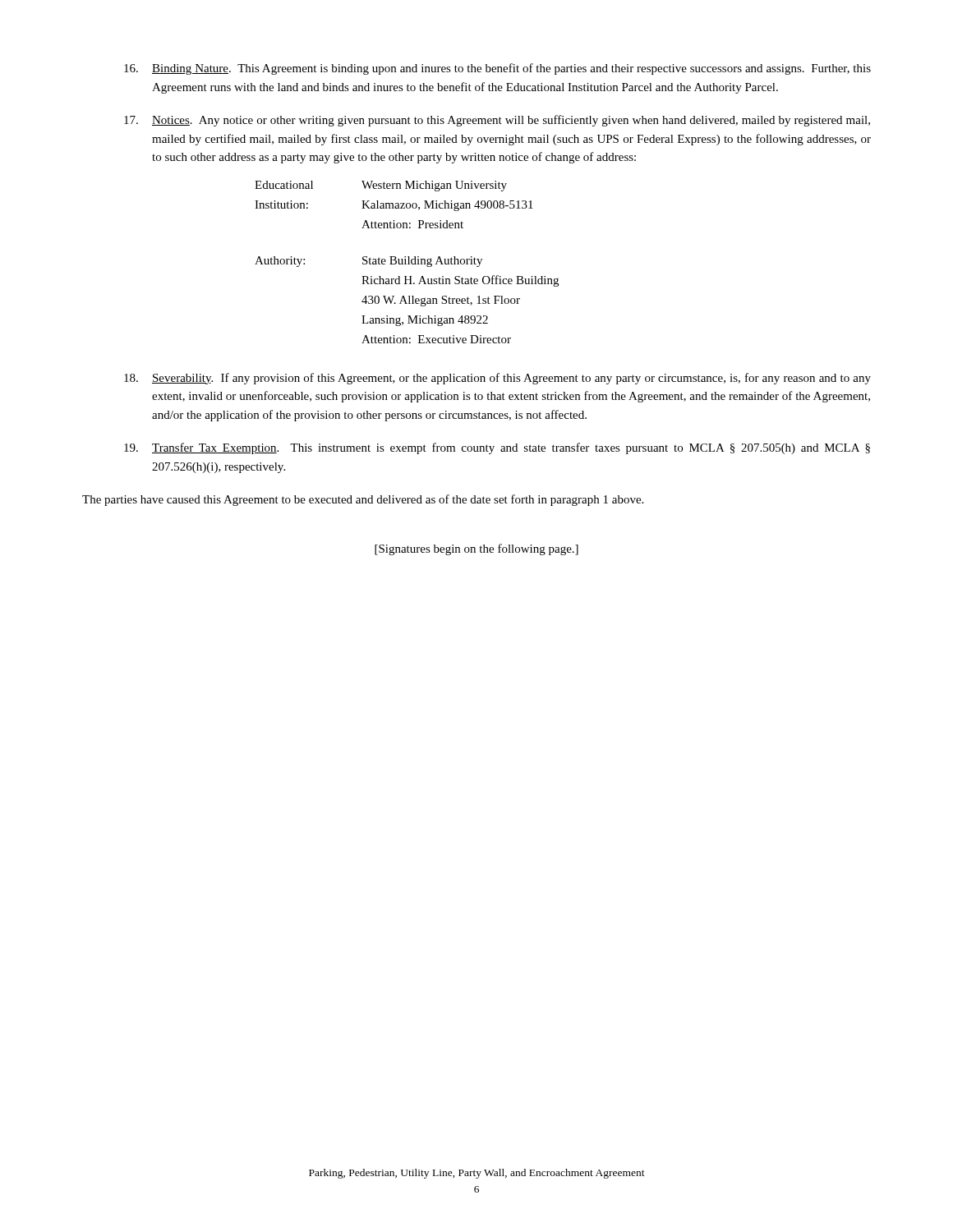Click on the list item with the text "17.Notices. Any notice or"
This screenshot has width=953, height=1232.
(497, 139)
